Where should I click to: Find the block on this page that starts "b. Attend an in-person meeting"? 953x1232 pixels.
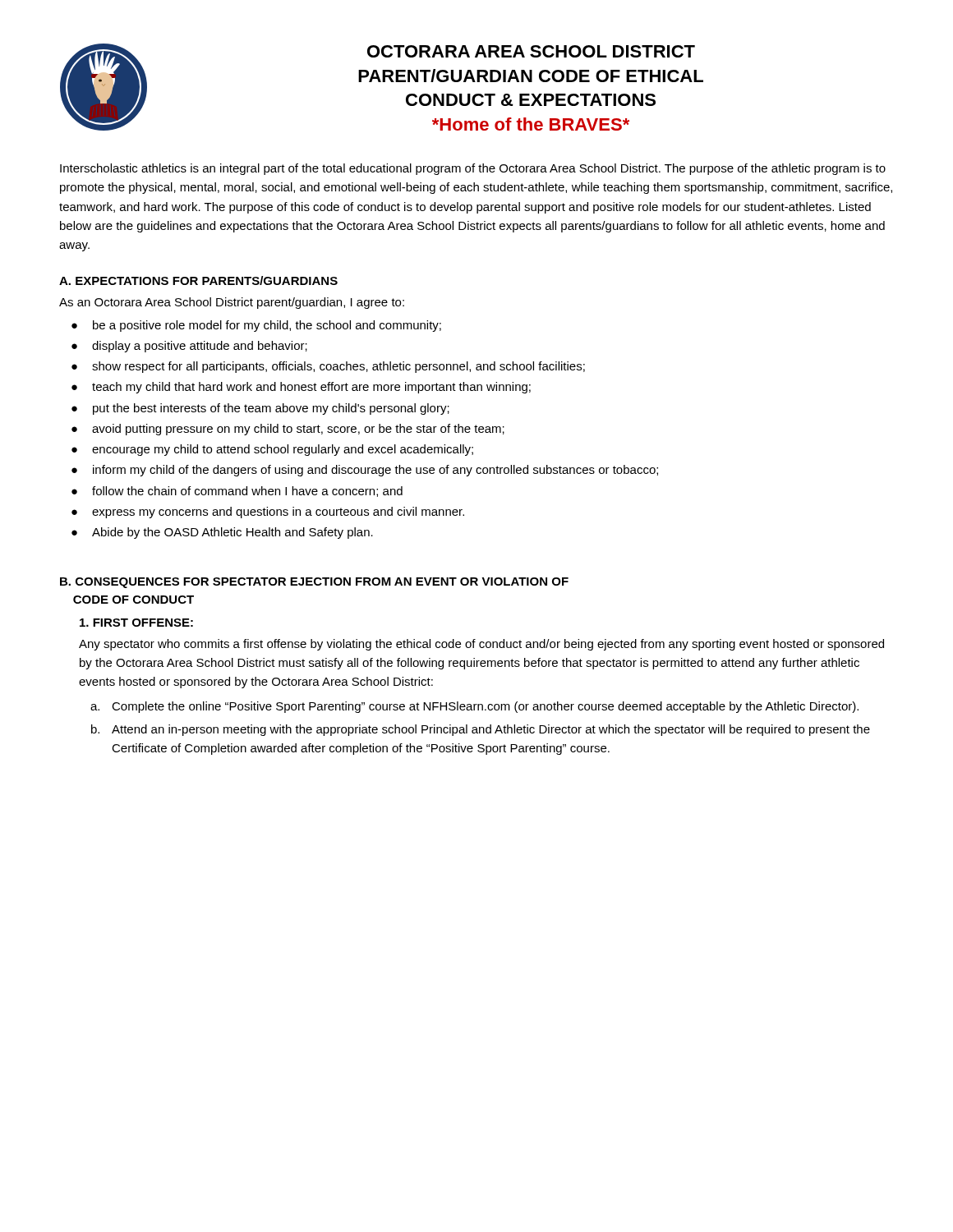point(492,738)
